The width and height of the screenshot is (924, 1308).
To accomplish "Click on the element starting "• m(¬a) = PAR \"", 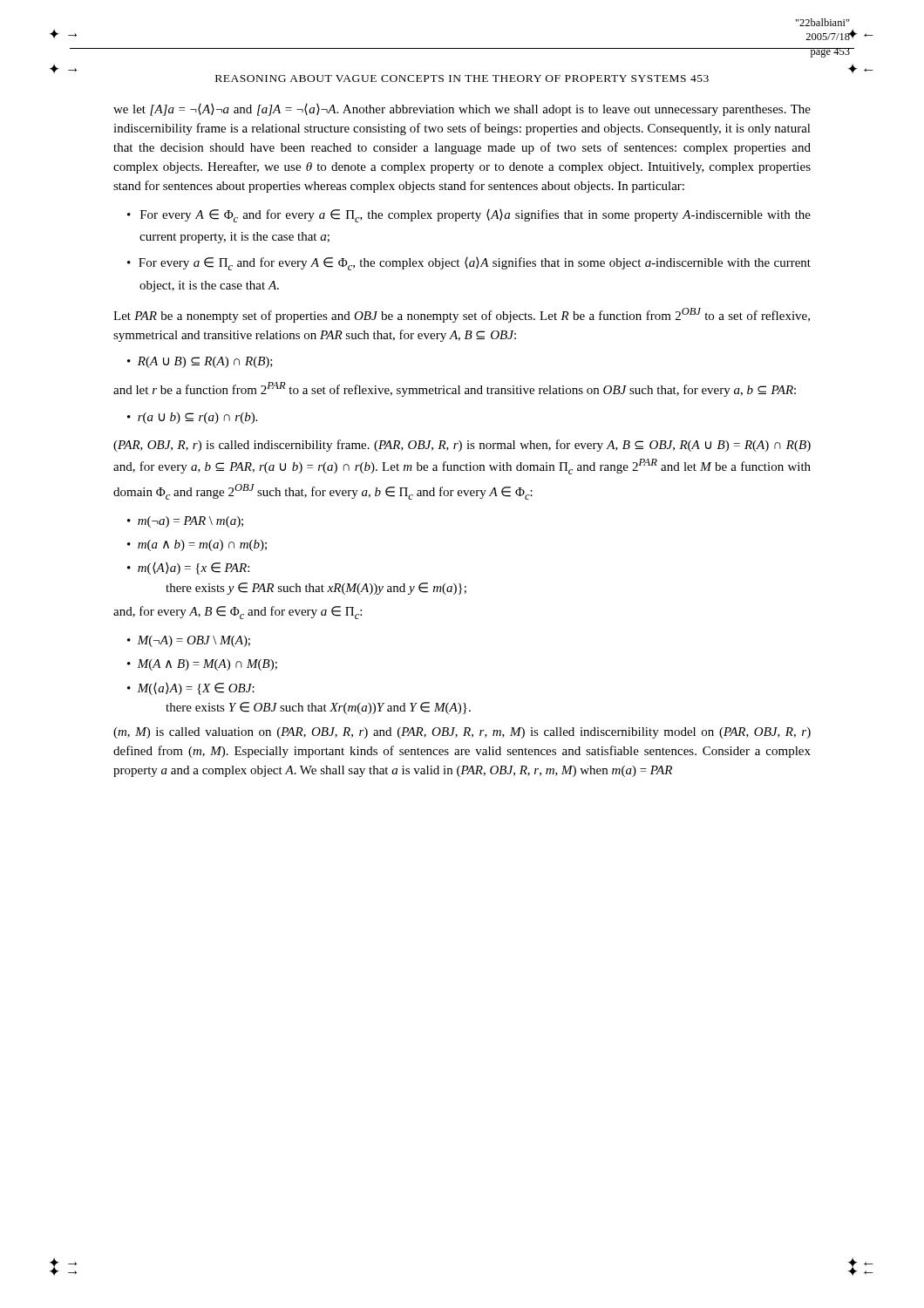I will [185, 521].
